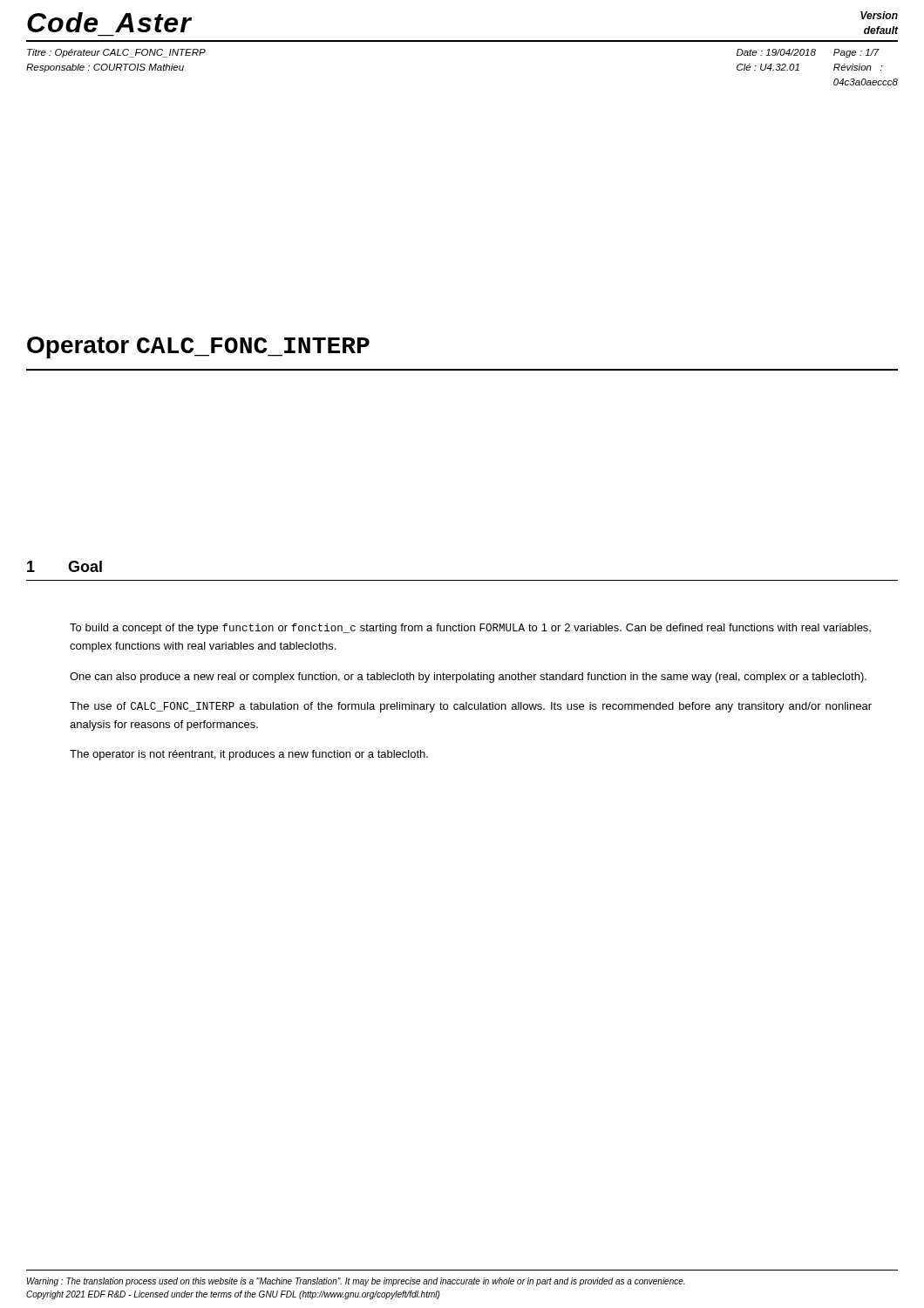The image size is (924, 1308).
Task: Click the section header
Action: [462, 569]
